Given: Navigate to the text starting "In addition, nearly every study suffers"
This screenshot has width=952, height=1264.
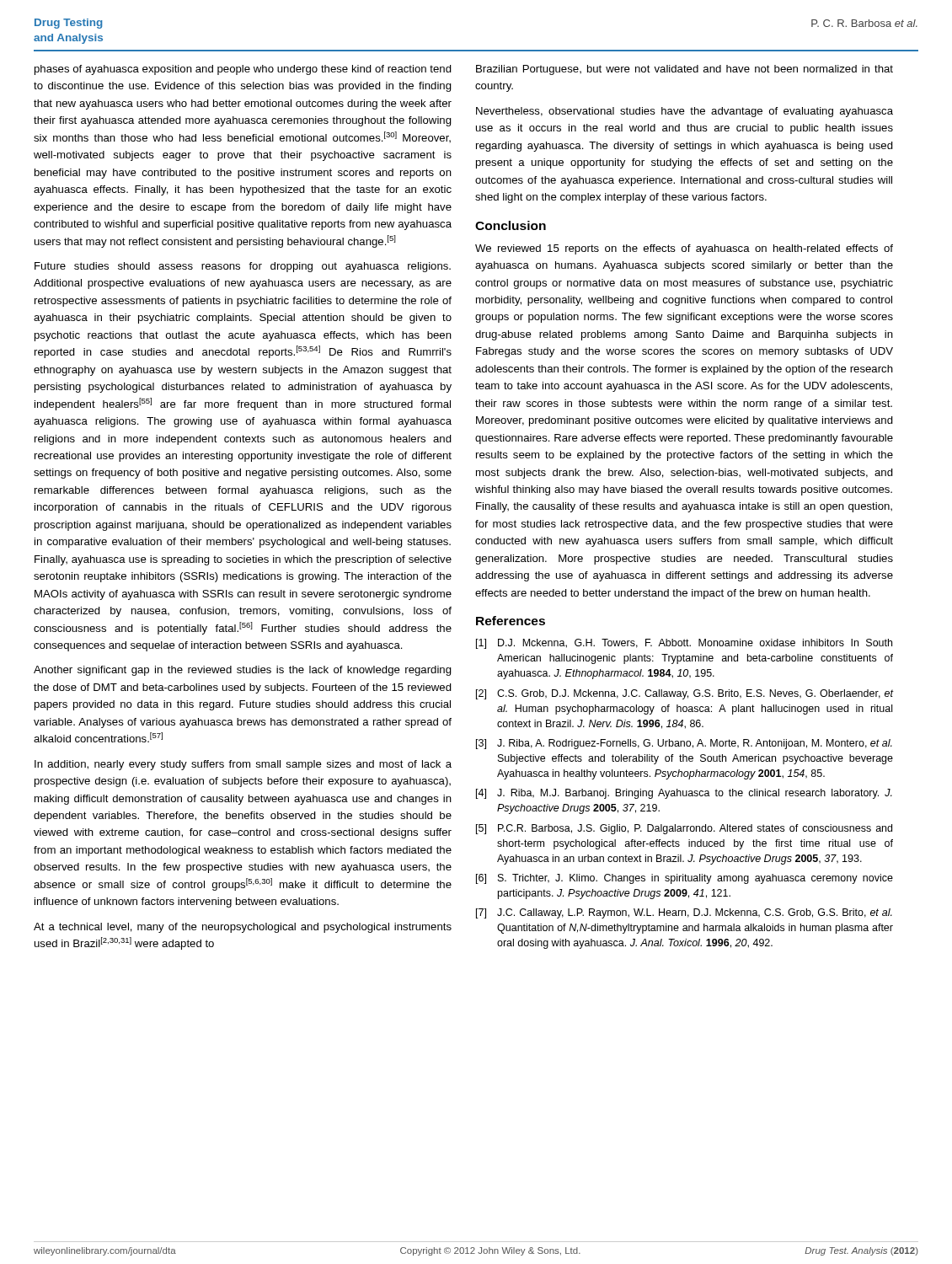Looking at the screenshot, I should (x=243, y=833).
